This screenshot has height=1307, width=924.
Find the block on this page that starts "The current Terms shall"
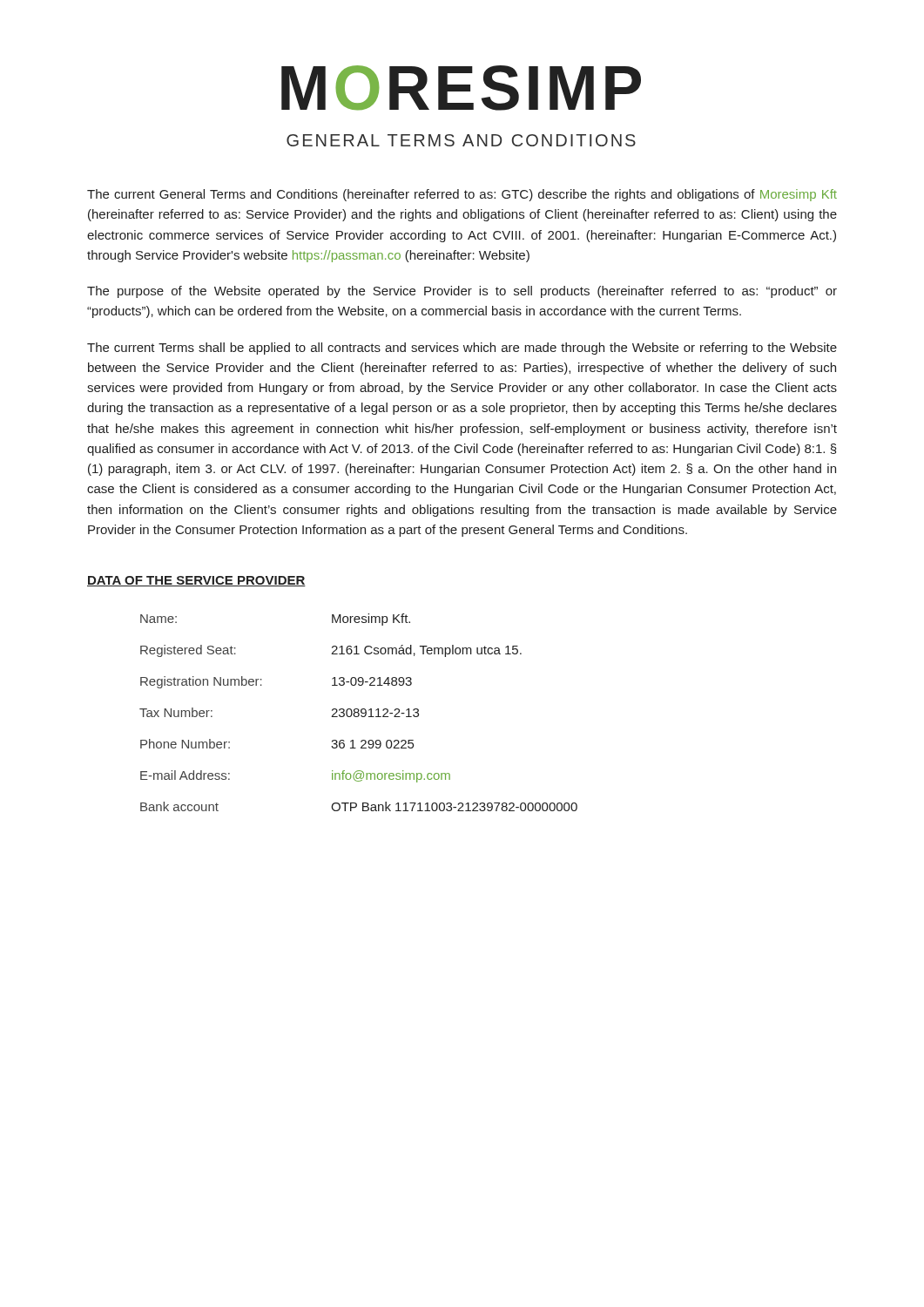462,438
